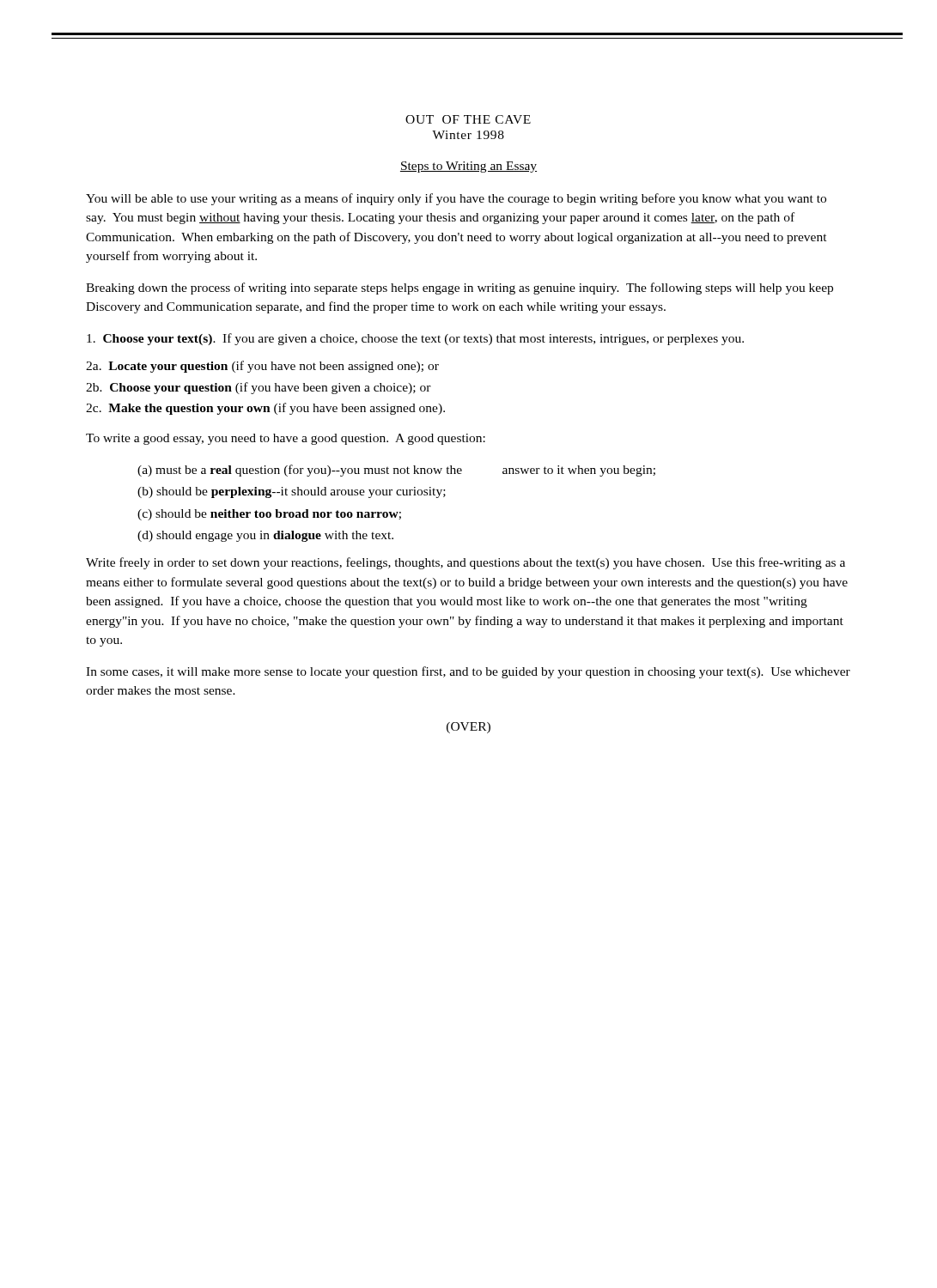Screen dimensions: 1288x937
Task: Find the region starting "To write a good essay, you need to"
Action: (286, 437)
